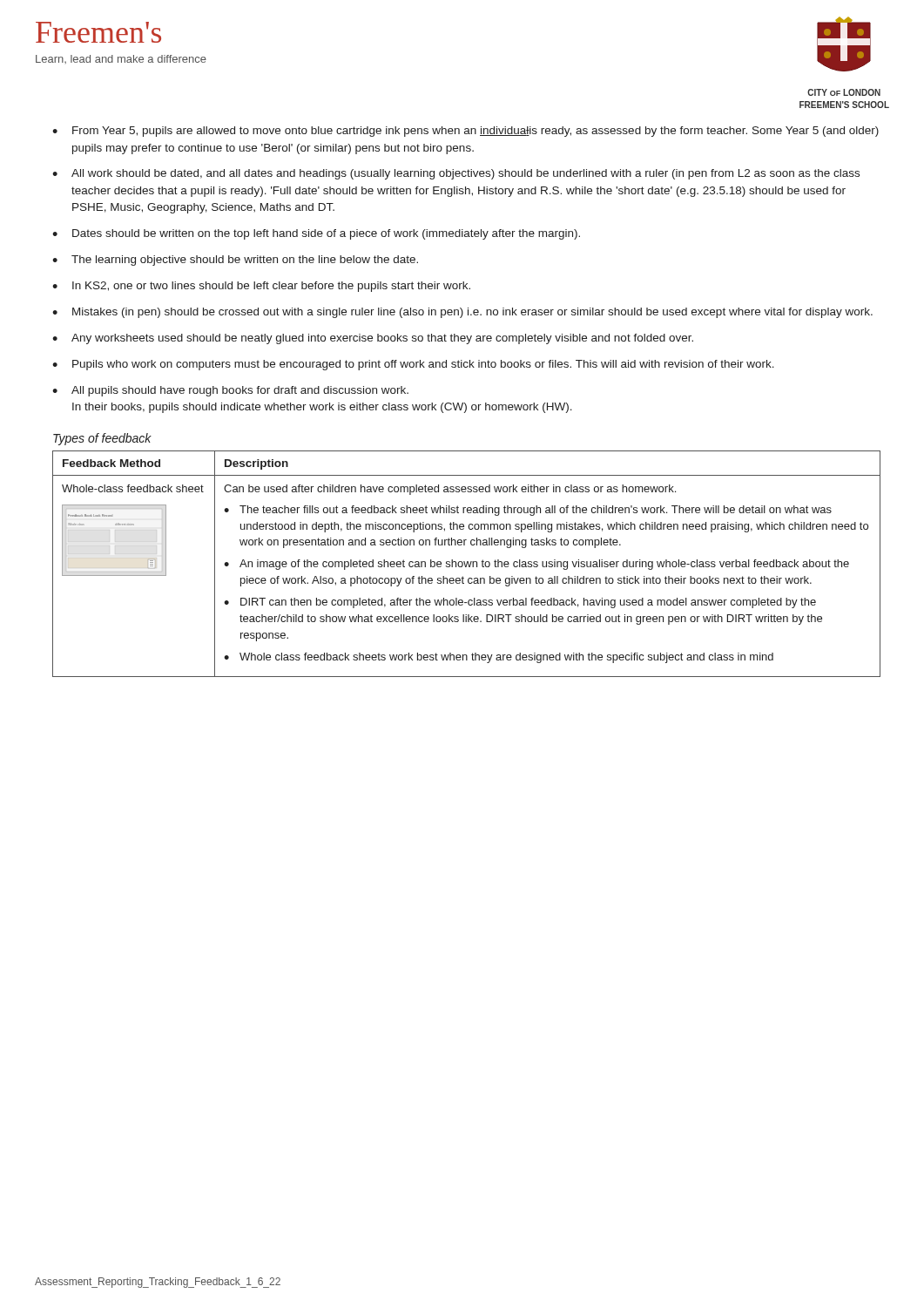924x1307 pixels.
Task: Locate the passage starting "• In KS2, one or two lines"
Action: 466,286
